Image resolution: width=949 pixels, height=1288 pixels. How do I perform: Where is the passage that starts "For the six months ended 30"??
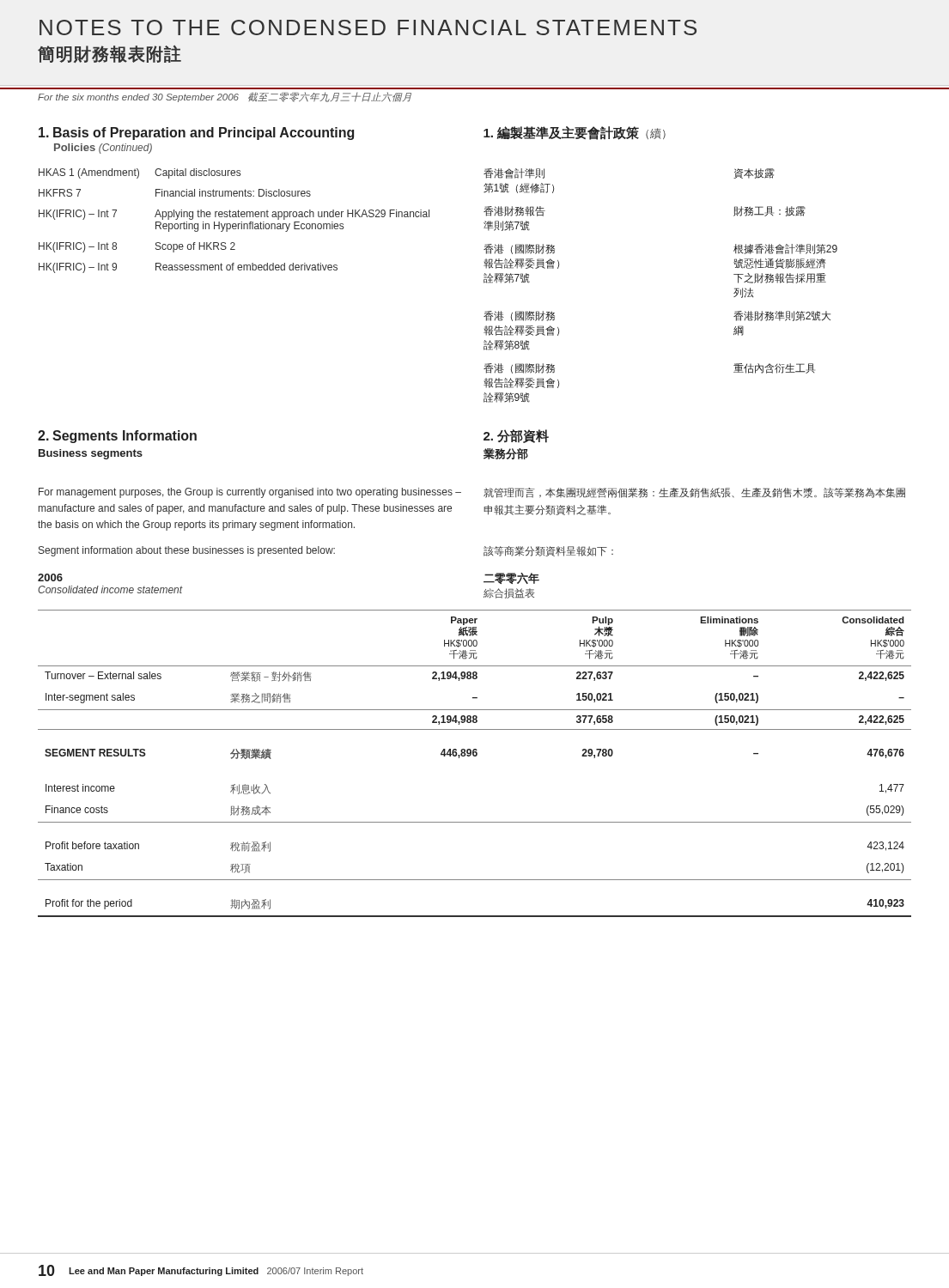[225, 97]
